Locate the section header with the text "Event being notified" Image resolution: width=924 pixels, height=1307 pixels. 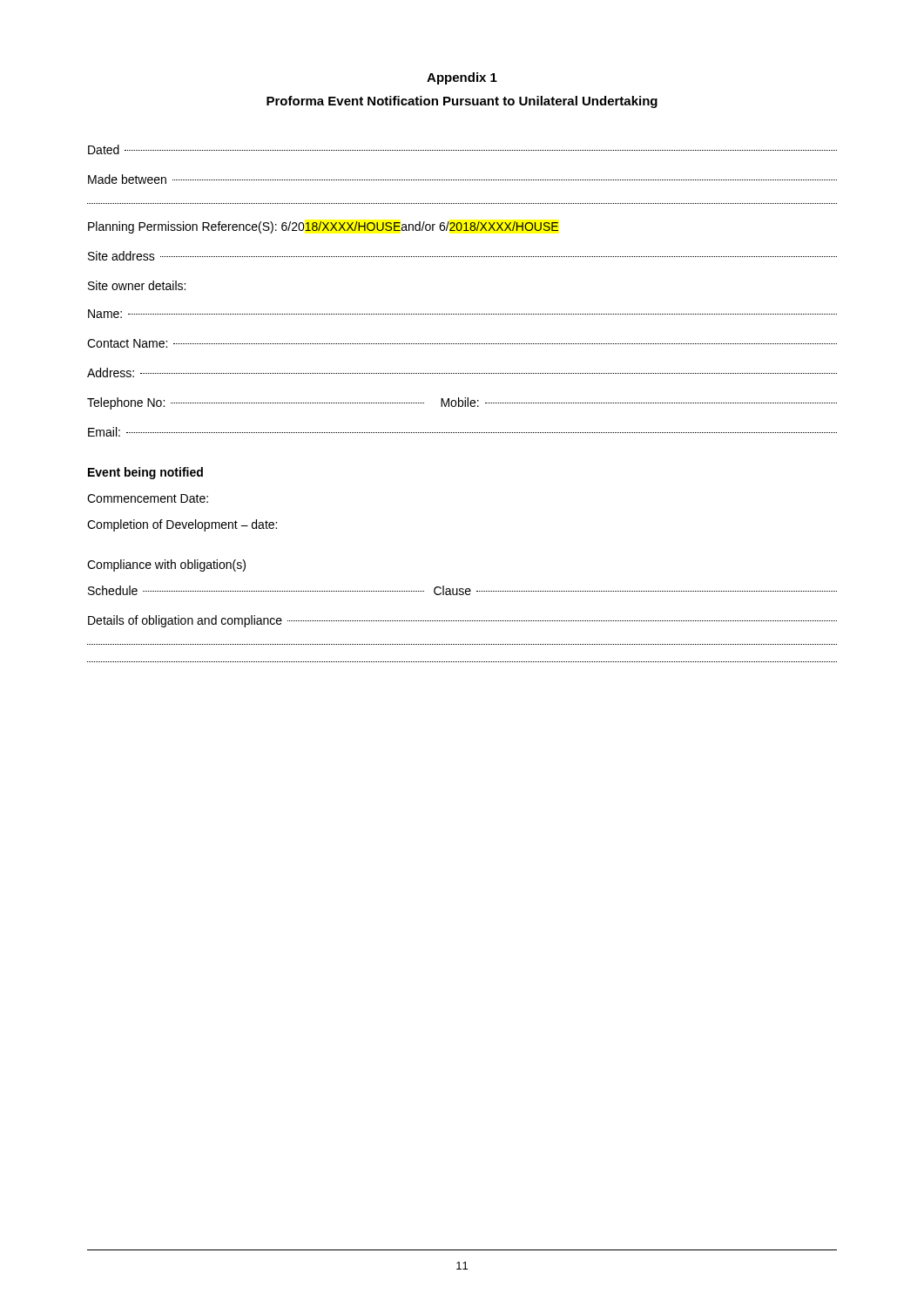(x=145, y=472)
